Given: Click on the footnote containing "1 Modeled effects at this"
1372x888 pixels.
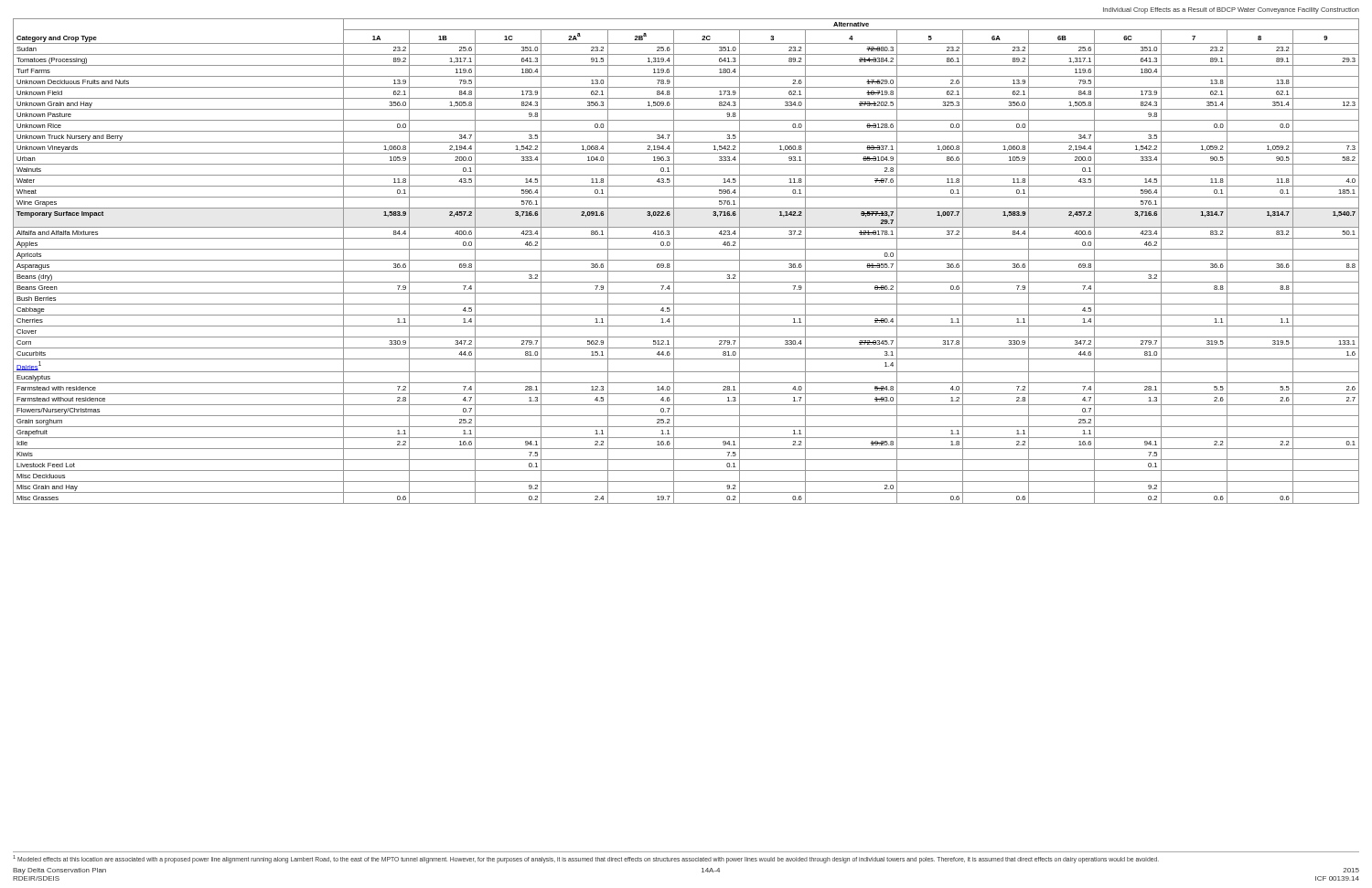Looking at the screenshot, I should [x=586, y=858].
